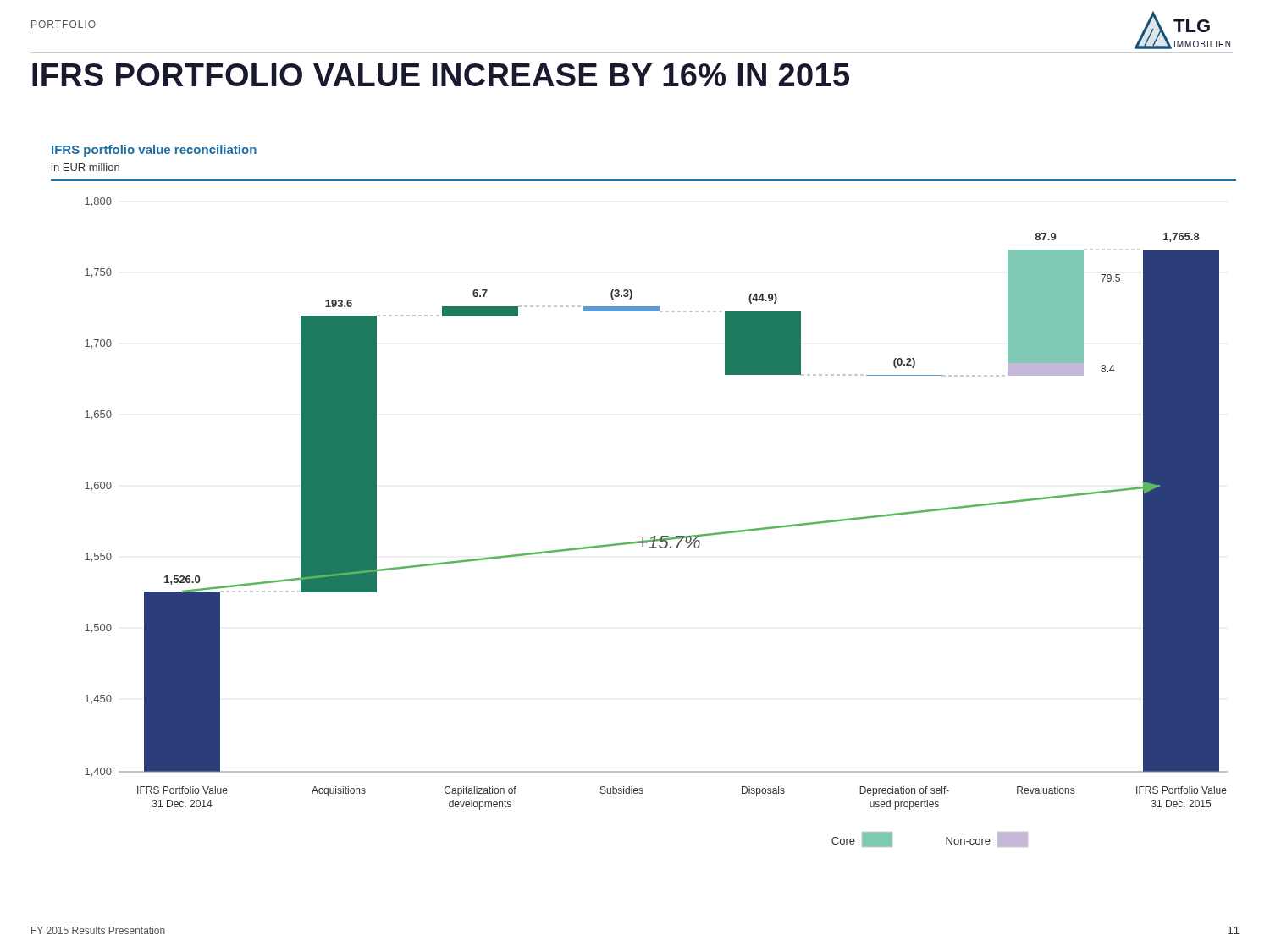Click on the logo

[1184, 30]
